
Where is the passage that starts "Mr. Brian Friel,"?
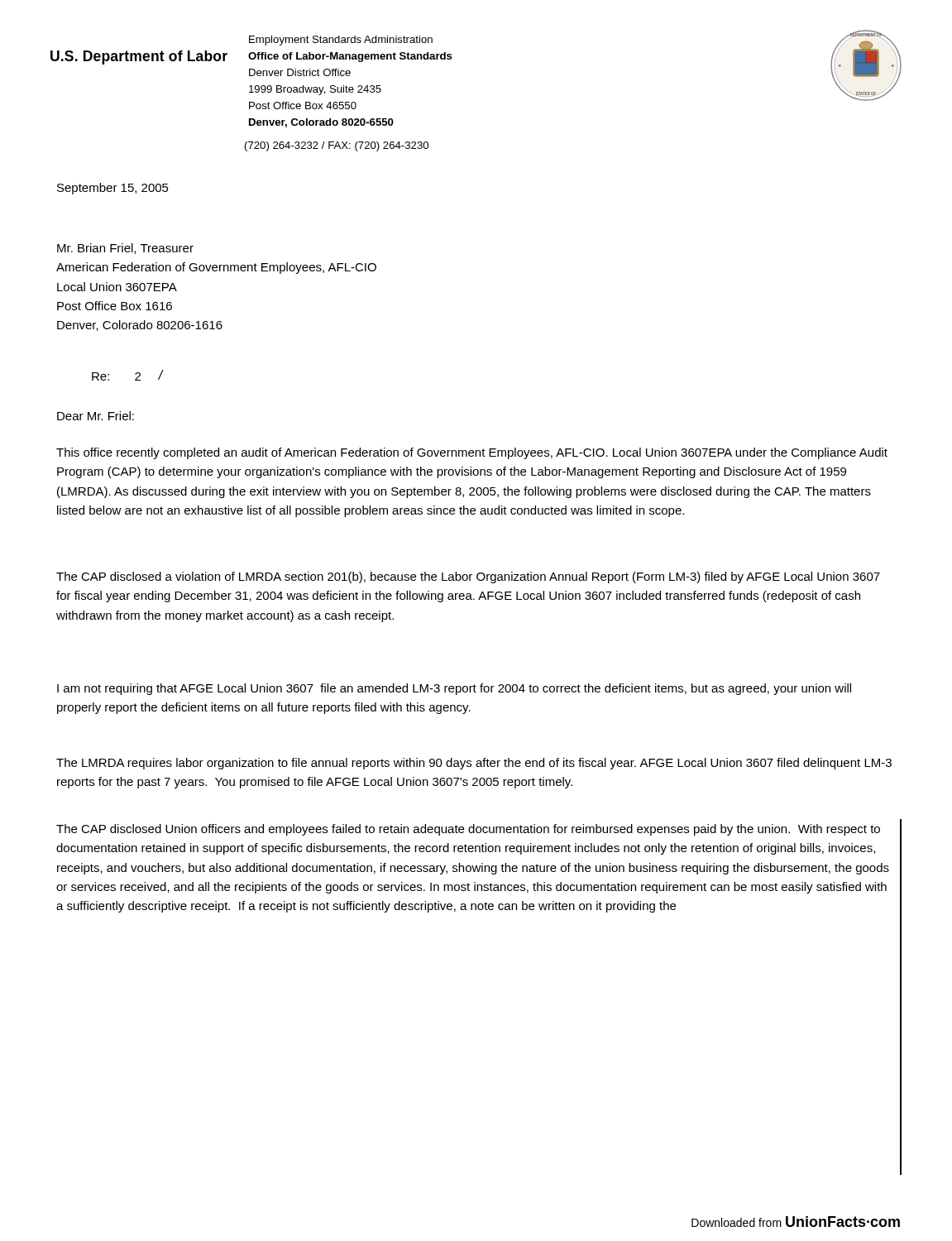point(125,249)
